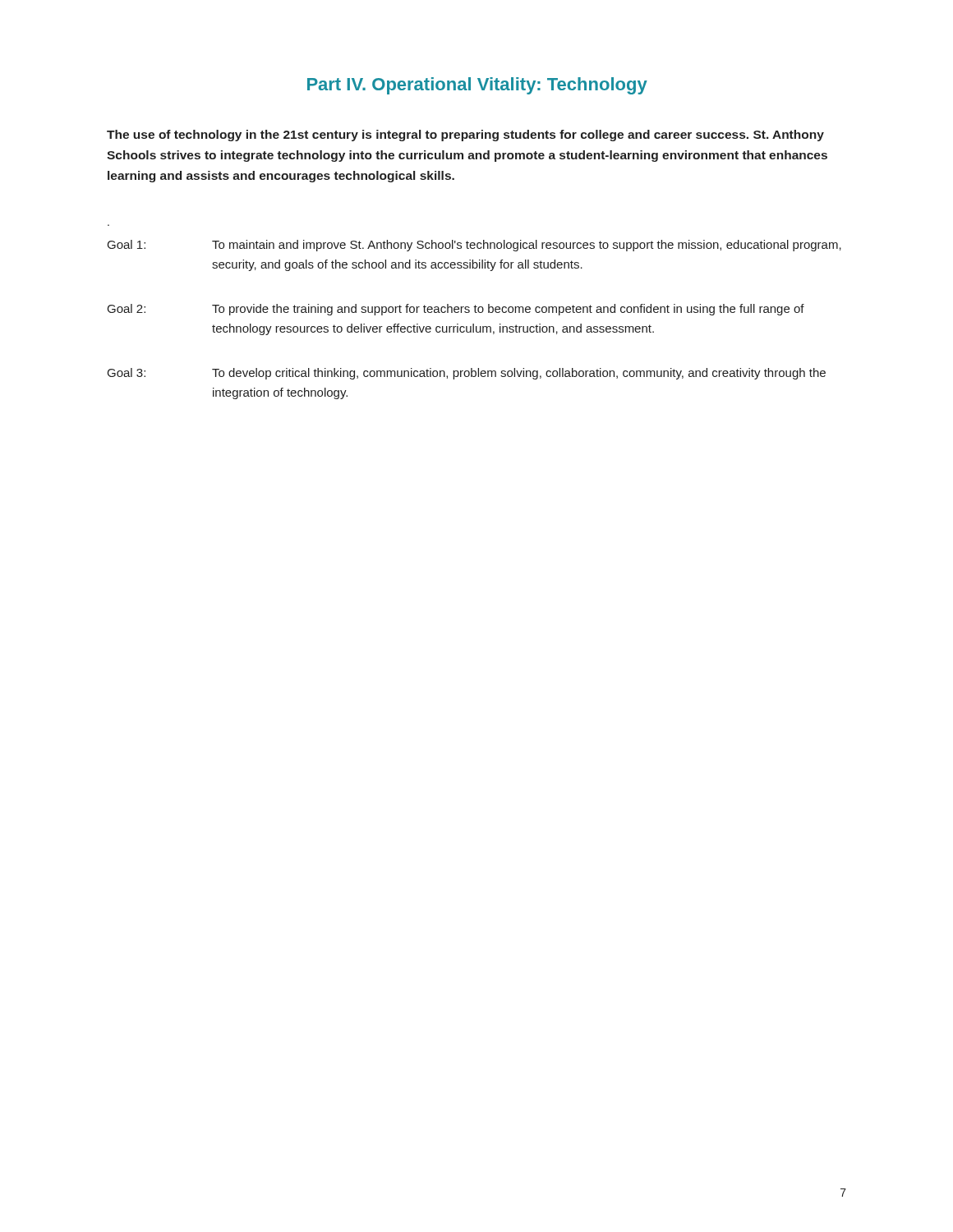Click on the text block starting "Goal 2: To provide the training"

pyautogui.click(x=476, y=319)
